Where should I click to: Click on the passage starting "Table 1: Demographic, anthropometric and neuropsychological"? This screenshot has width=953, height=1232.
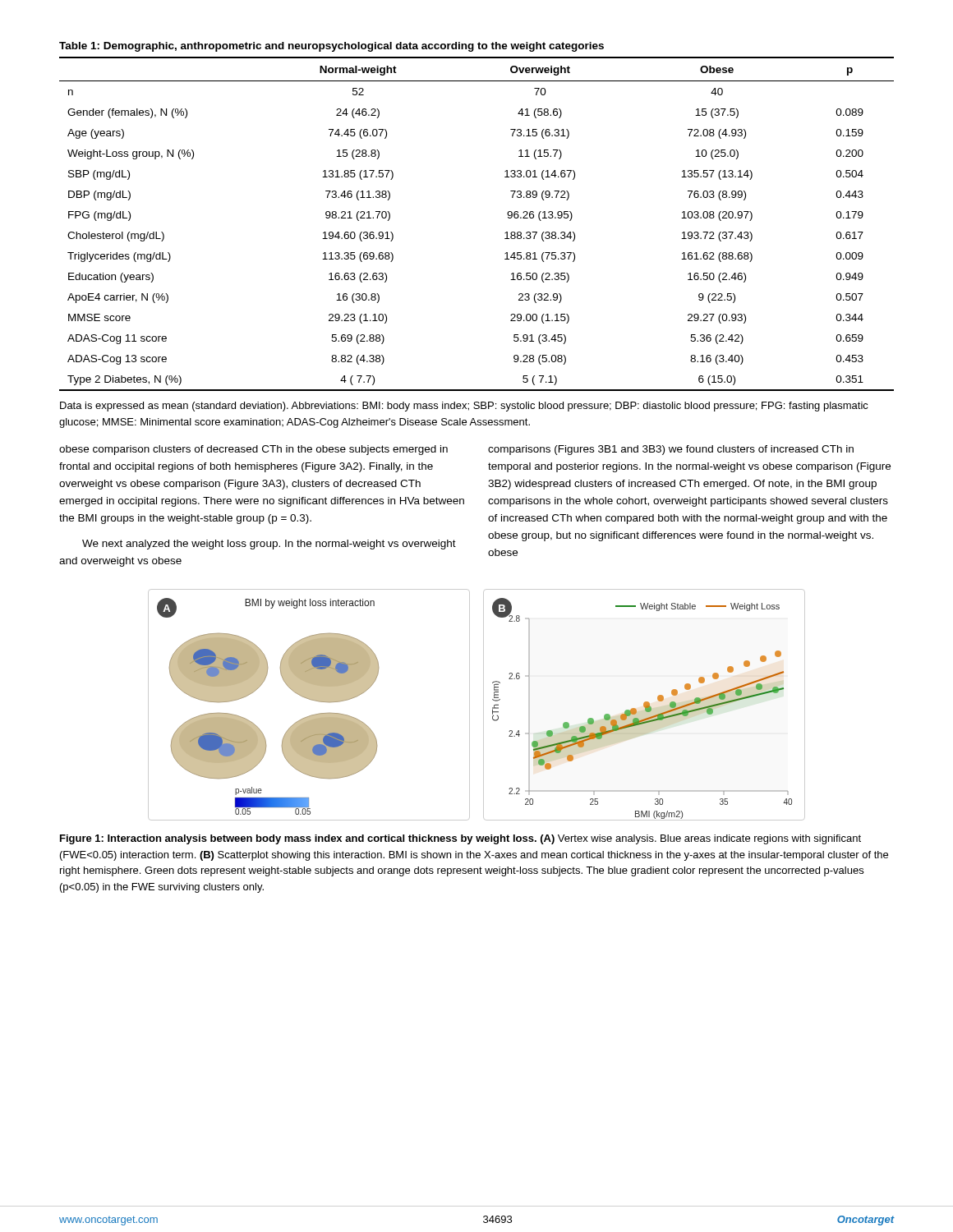point(332,46)
